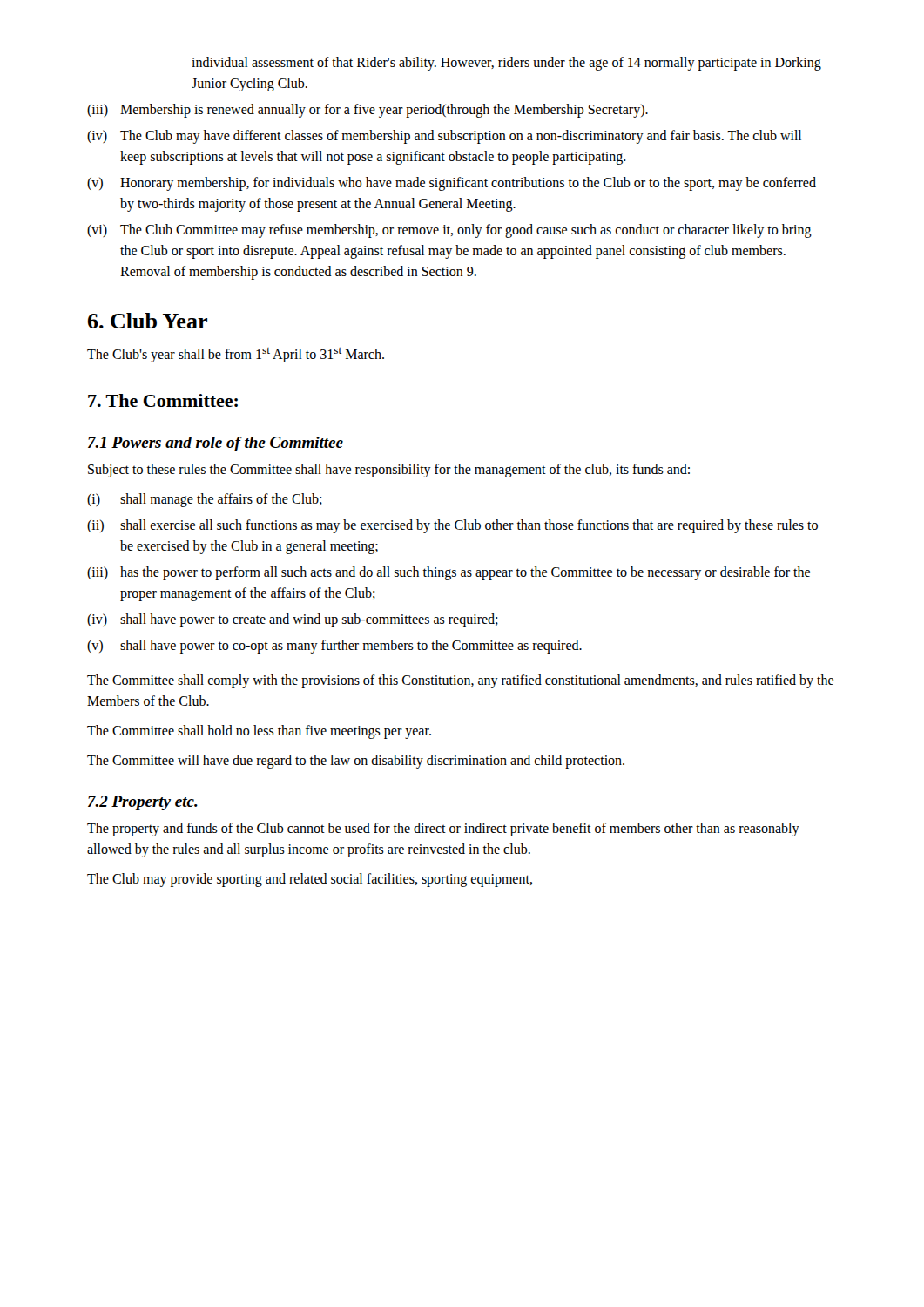
Task: Point to the block beginning "The Committee shall hold"
Action: pos(259,732)
